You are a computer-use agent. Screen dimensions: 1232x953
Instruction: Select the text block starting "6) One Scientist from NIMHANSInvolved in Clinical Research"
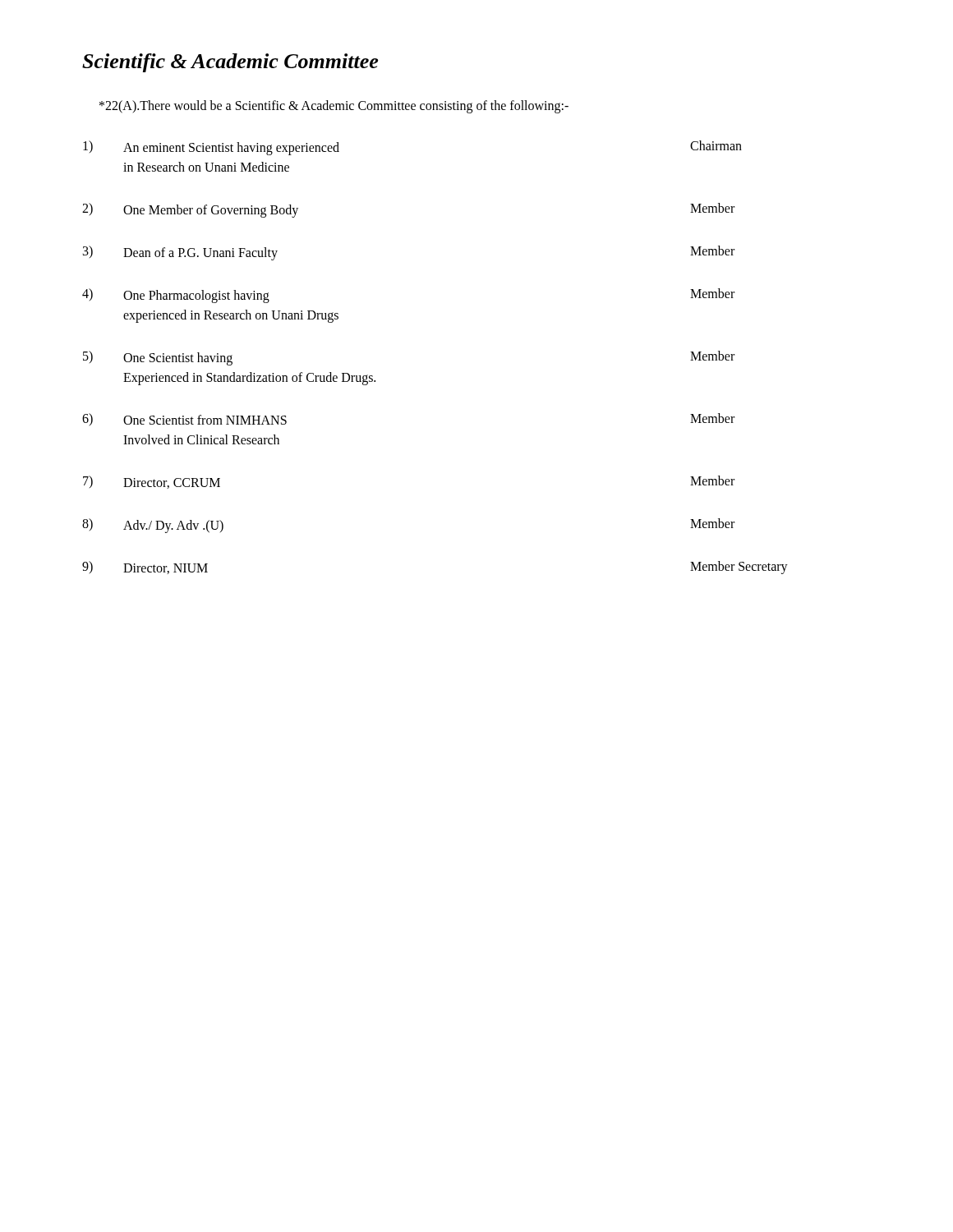pos(201,418)
